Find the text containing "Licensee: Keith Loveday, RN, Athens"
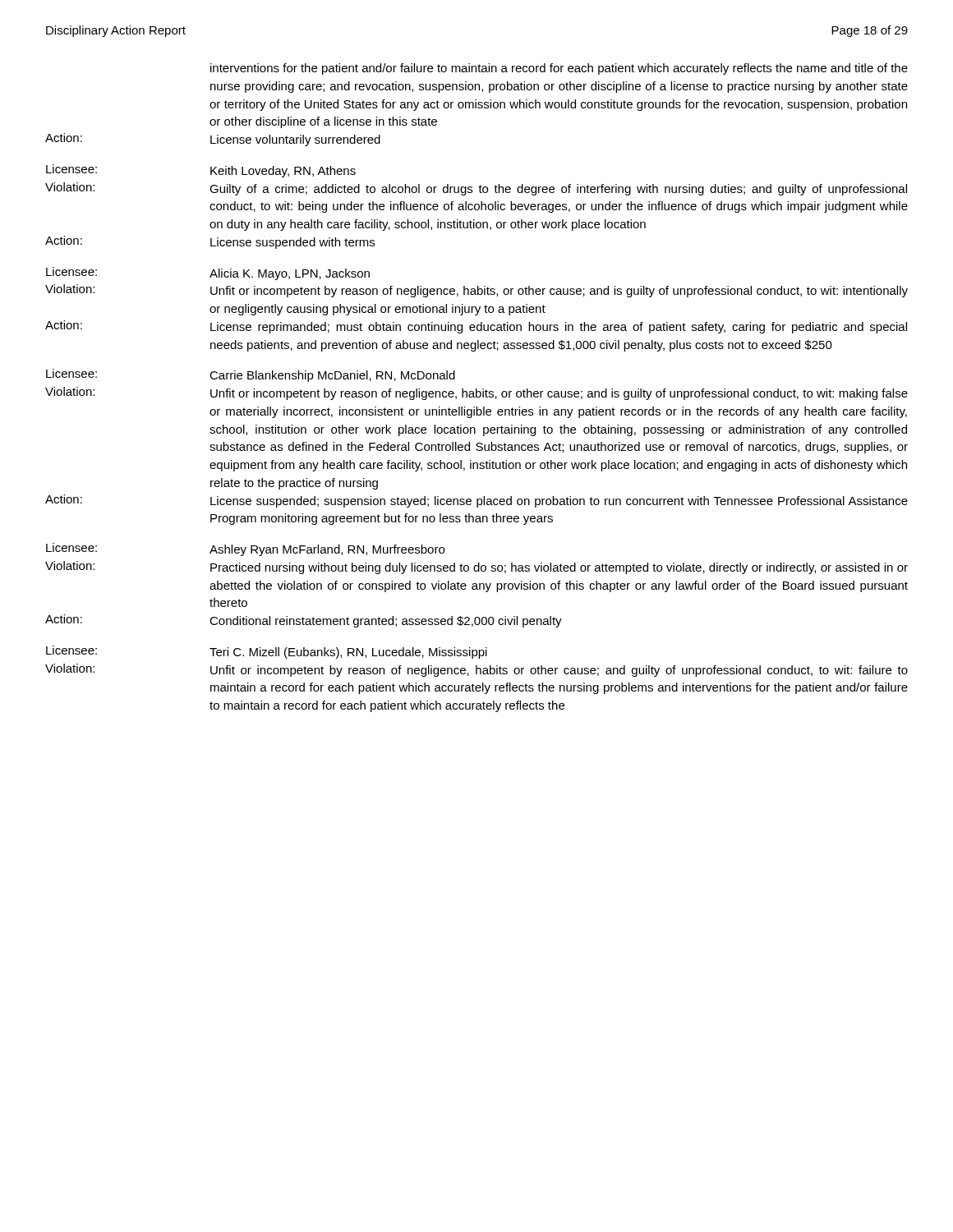Screen dimensions: 1232x953 coord(69,170)
